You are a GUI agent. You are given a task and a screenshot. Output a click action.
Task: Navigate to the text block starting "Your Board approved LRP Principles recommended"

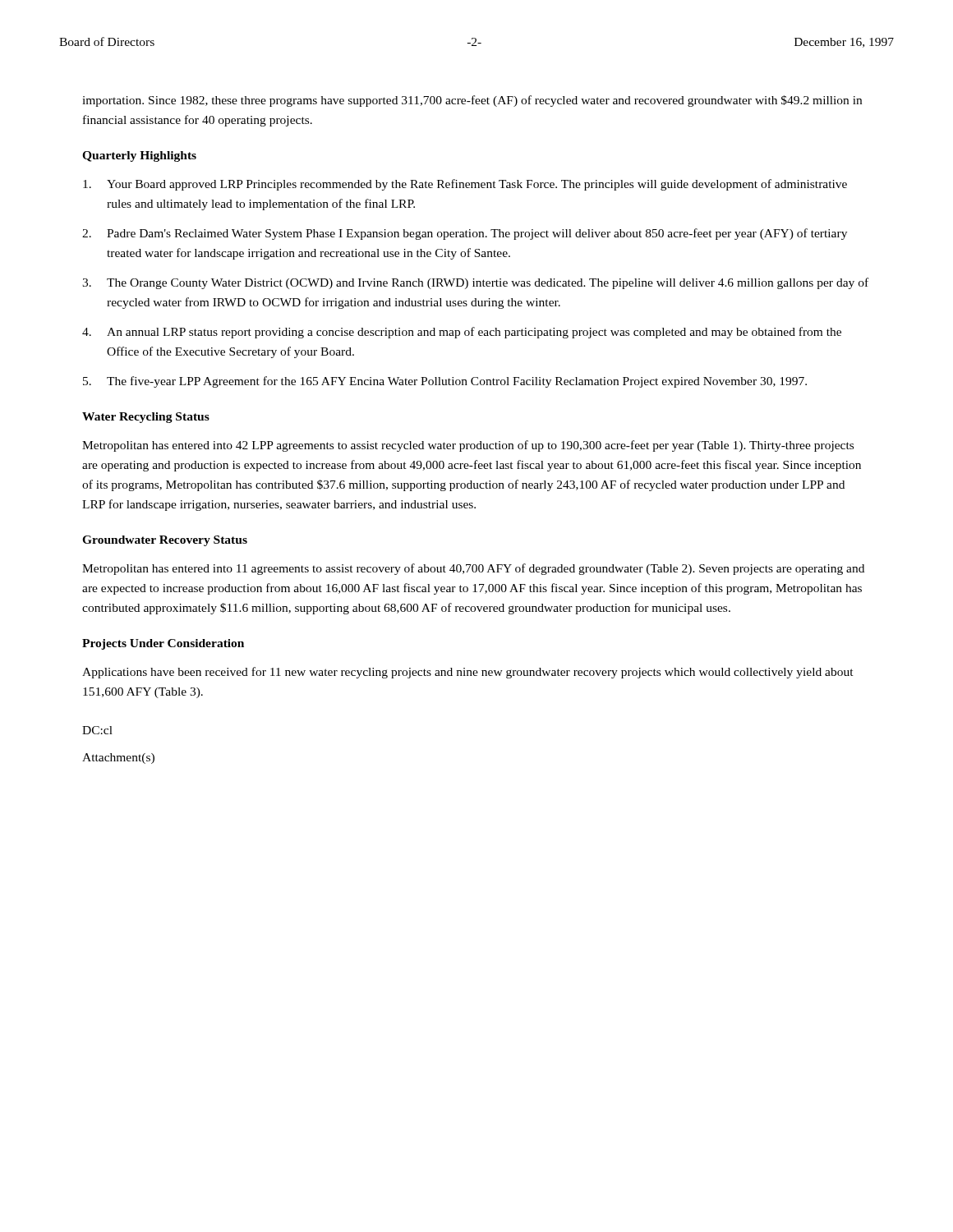476,194
